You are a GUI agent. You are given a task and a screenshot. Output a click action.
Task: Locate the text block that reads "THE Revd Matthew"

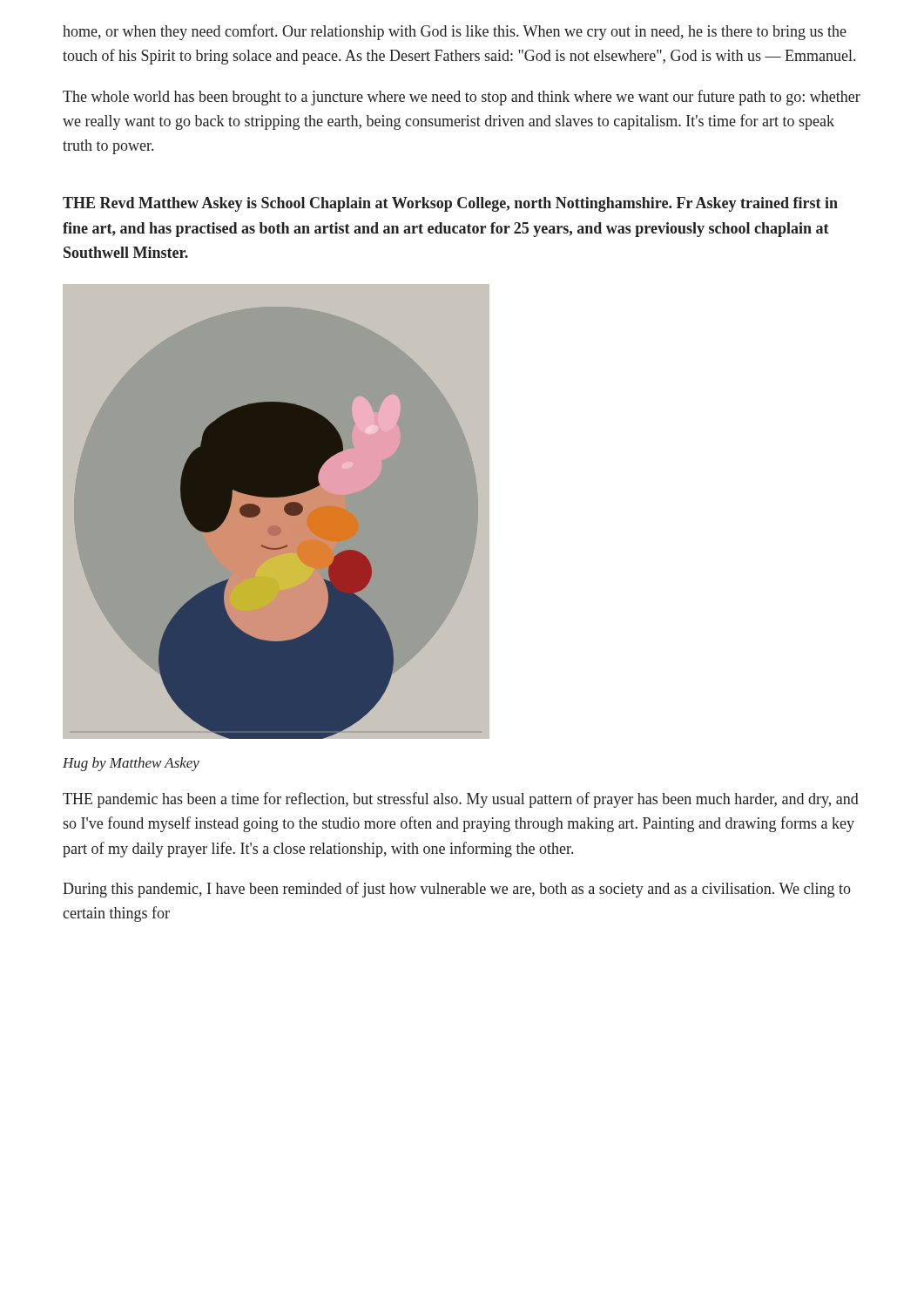[x=450, y=228]
